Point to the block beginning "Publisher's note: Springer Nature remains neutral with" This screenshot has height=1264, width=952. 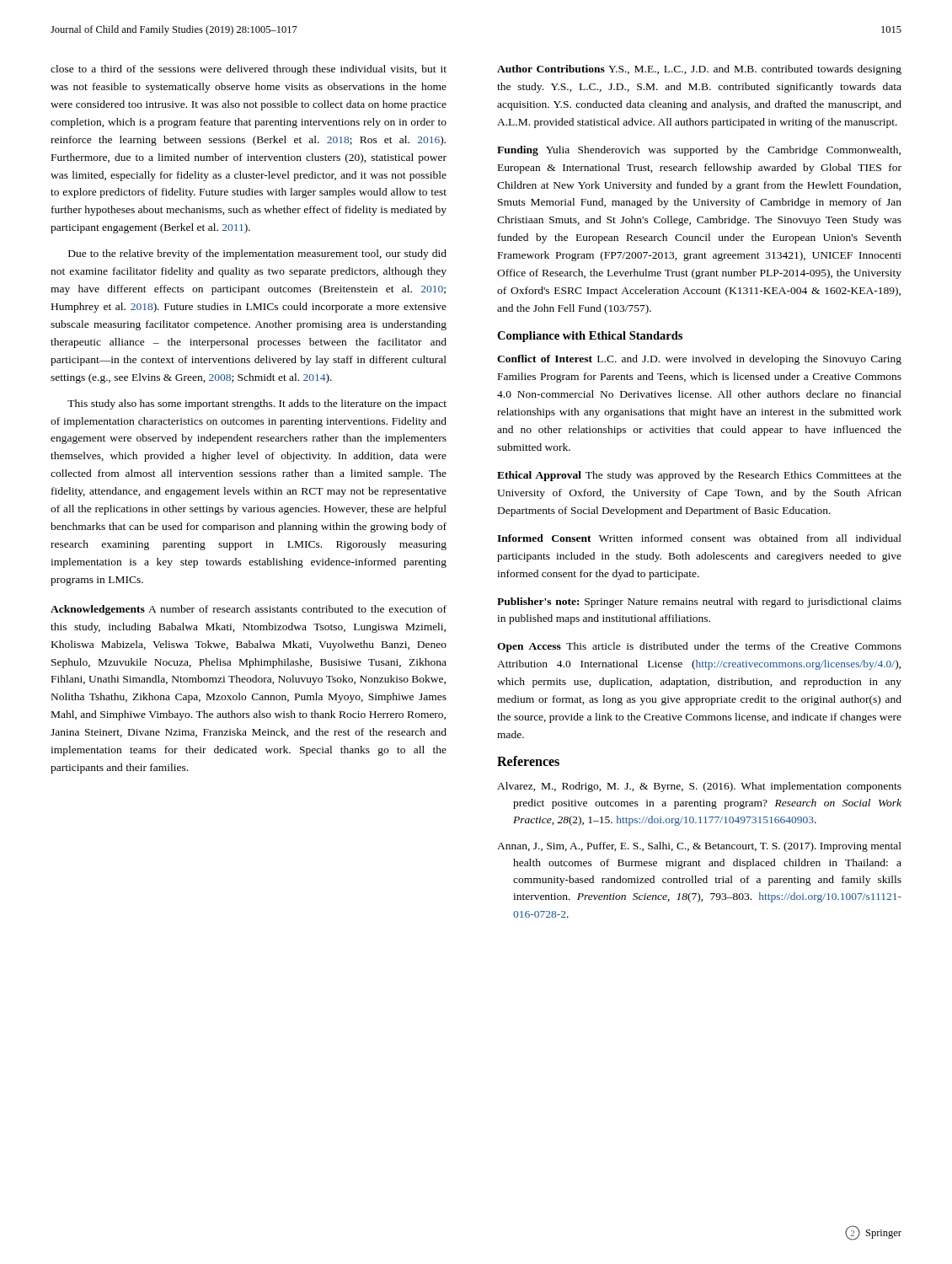pos(699,610)
